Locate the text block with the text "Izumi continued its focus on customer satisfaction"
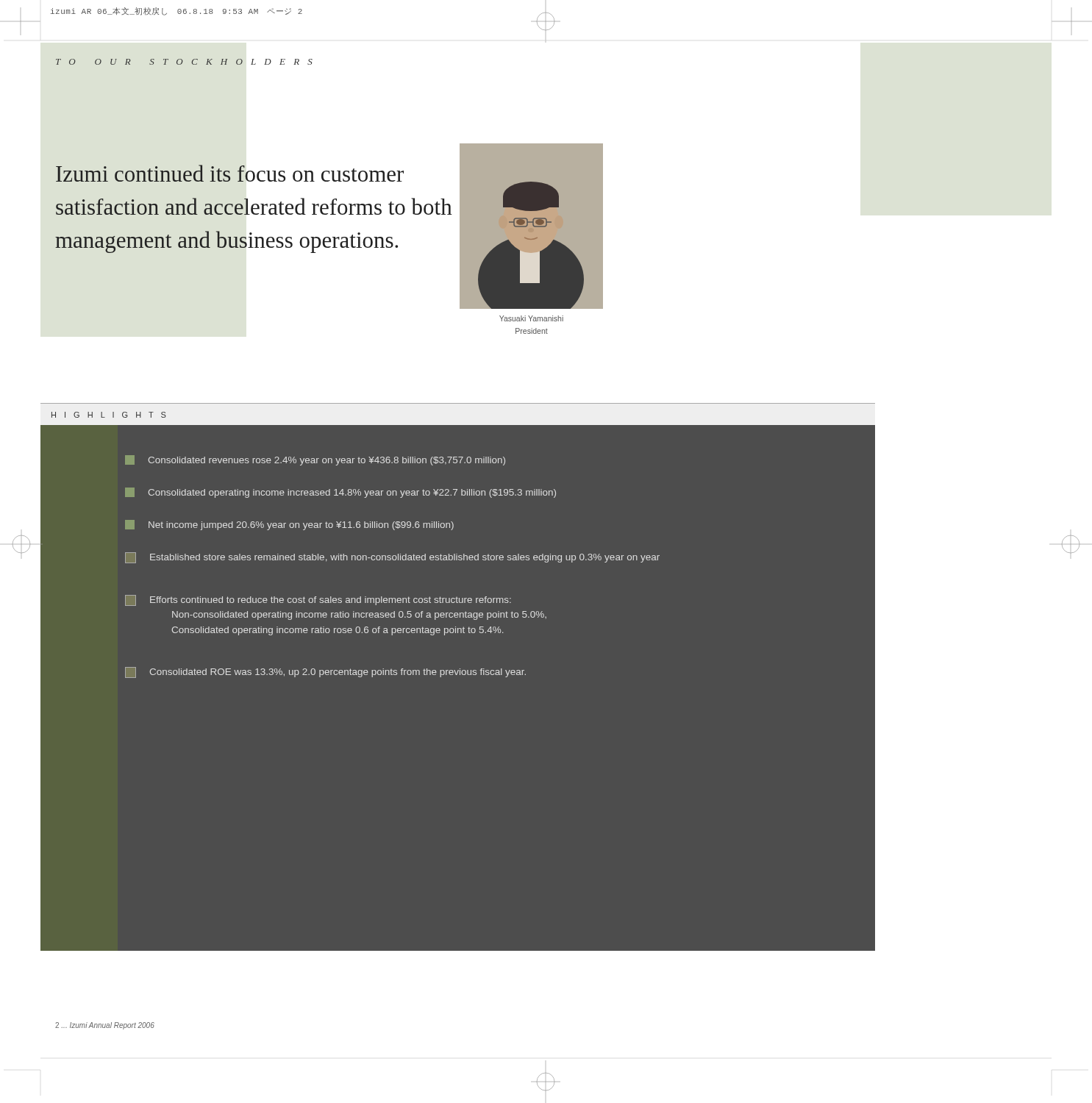The image size is (1092, 1103). [x=254, y=207]
